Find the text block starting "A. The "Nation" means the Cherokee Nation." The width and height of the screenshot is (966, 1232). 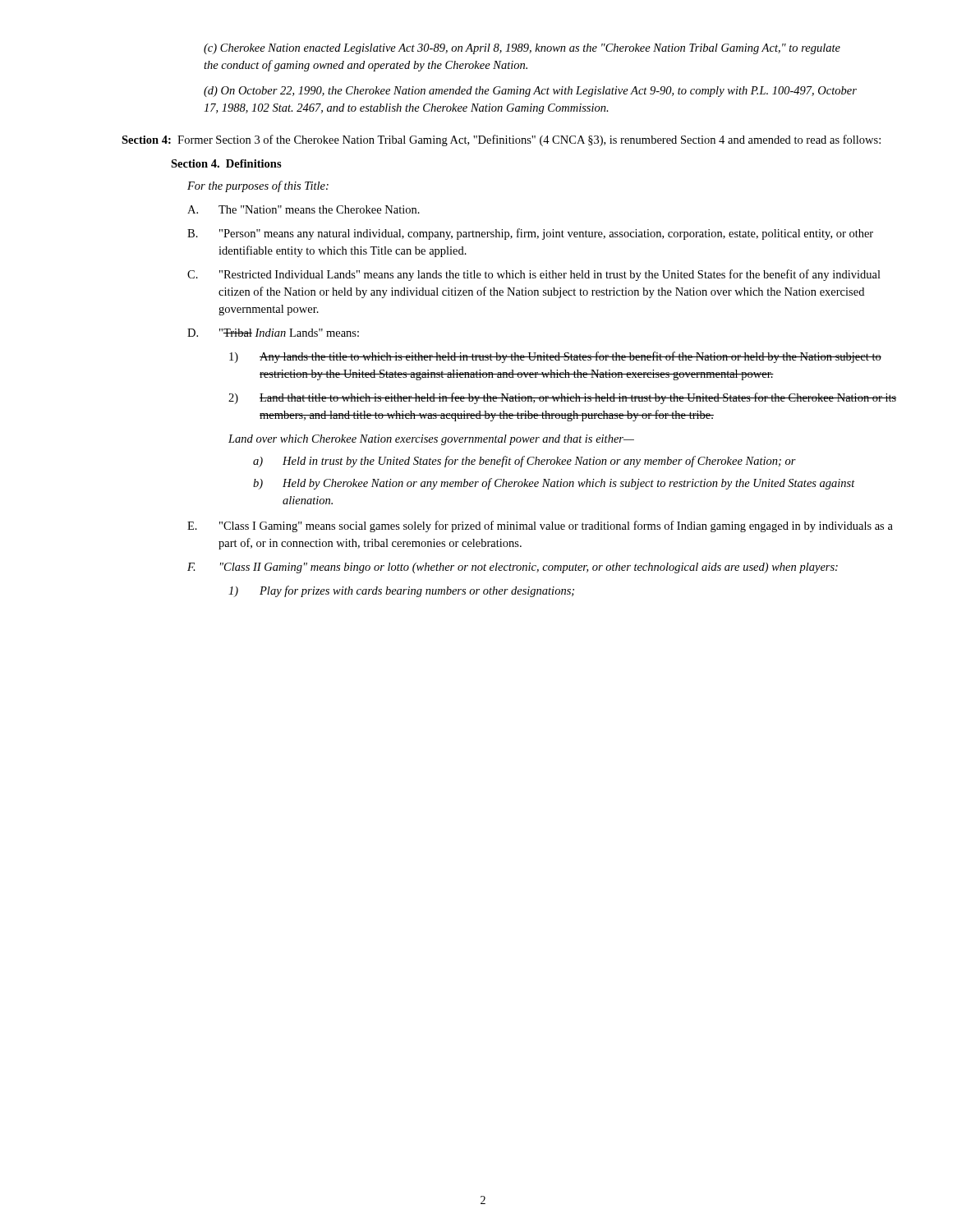(x=304, y=209)
